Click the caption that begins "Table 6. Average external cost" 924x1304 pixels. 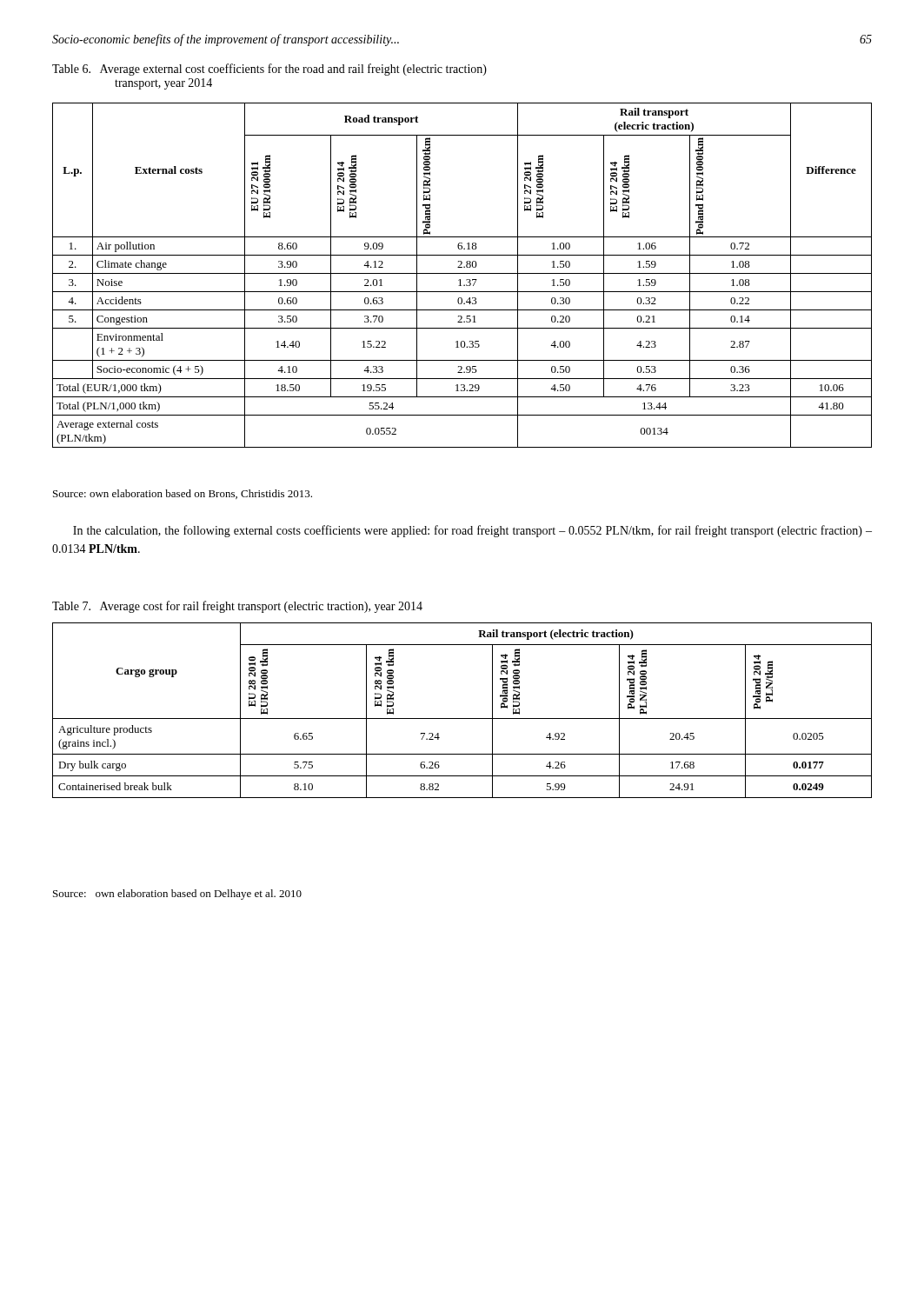tap(462, 76)
